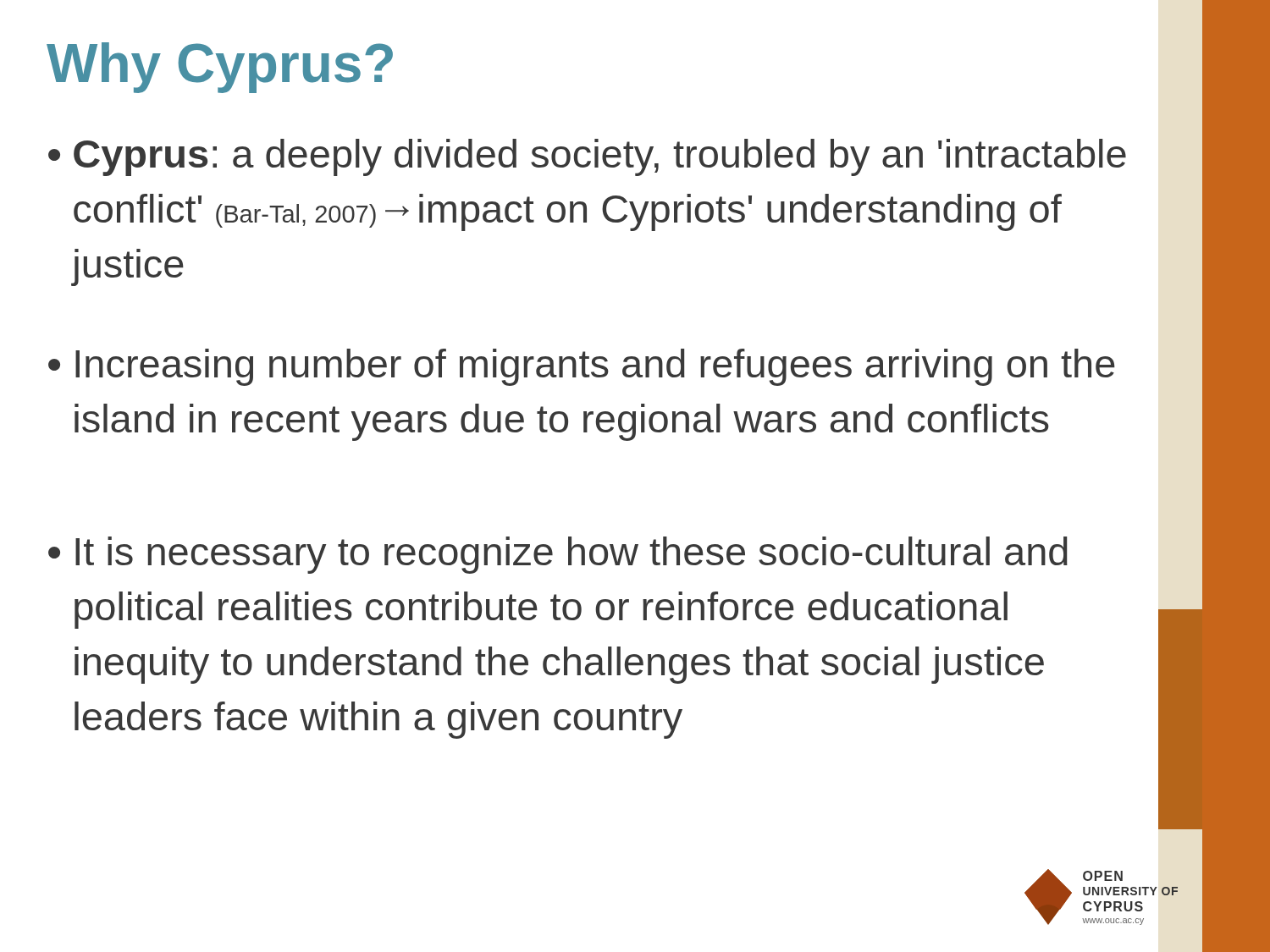Find the list item that reads "• It is"
The width and height of the screenshot is (1270, 952).
pos(593,634)
